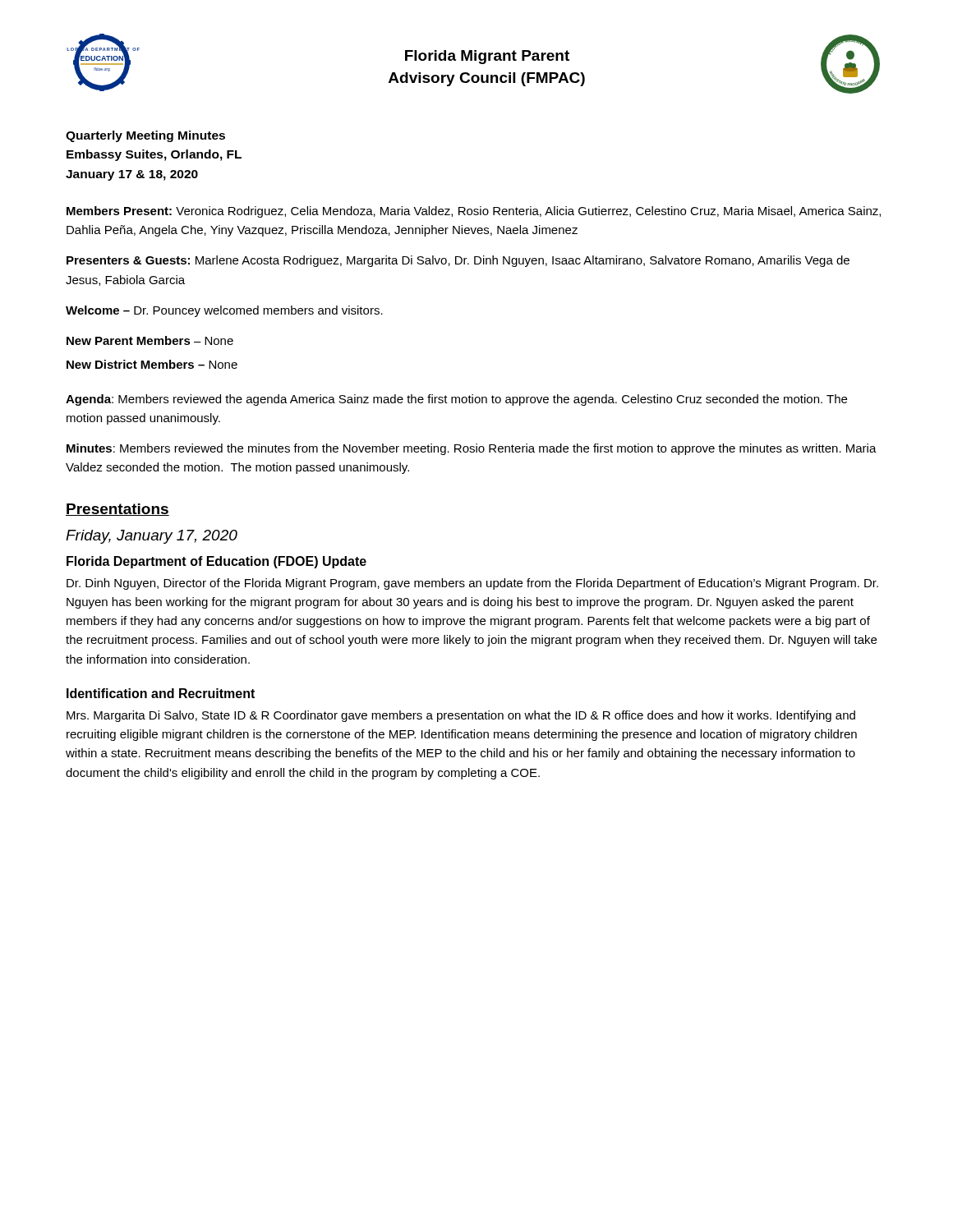
Task: Locate the text block starting "Members Present: Veronica Rodriguez, Celia Mendoza, Maria Valdez,"
Action: coord(474,220)
